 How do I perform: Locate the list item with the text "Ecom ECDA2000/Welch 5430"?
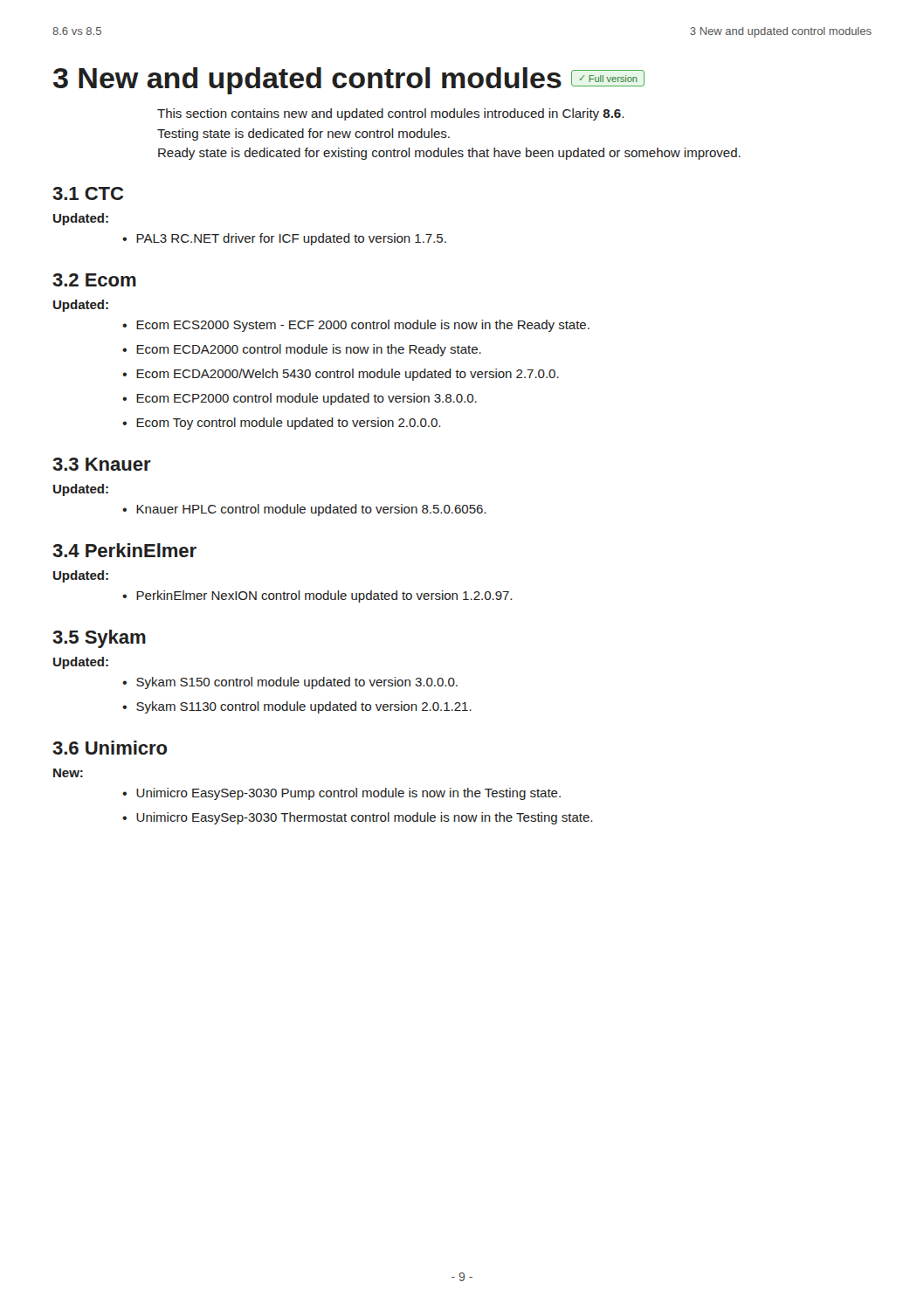(x=348, y=373)
